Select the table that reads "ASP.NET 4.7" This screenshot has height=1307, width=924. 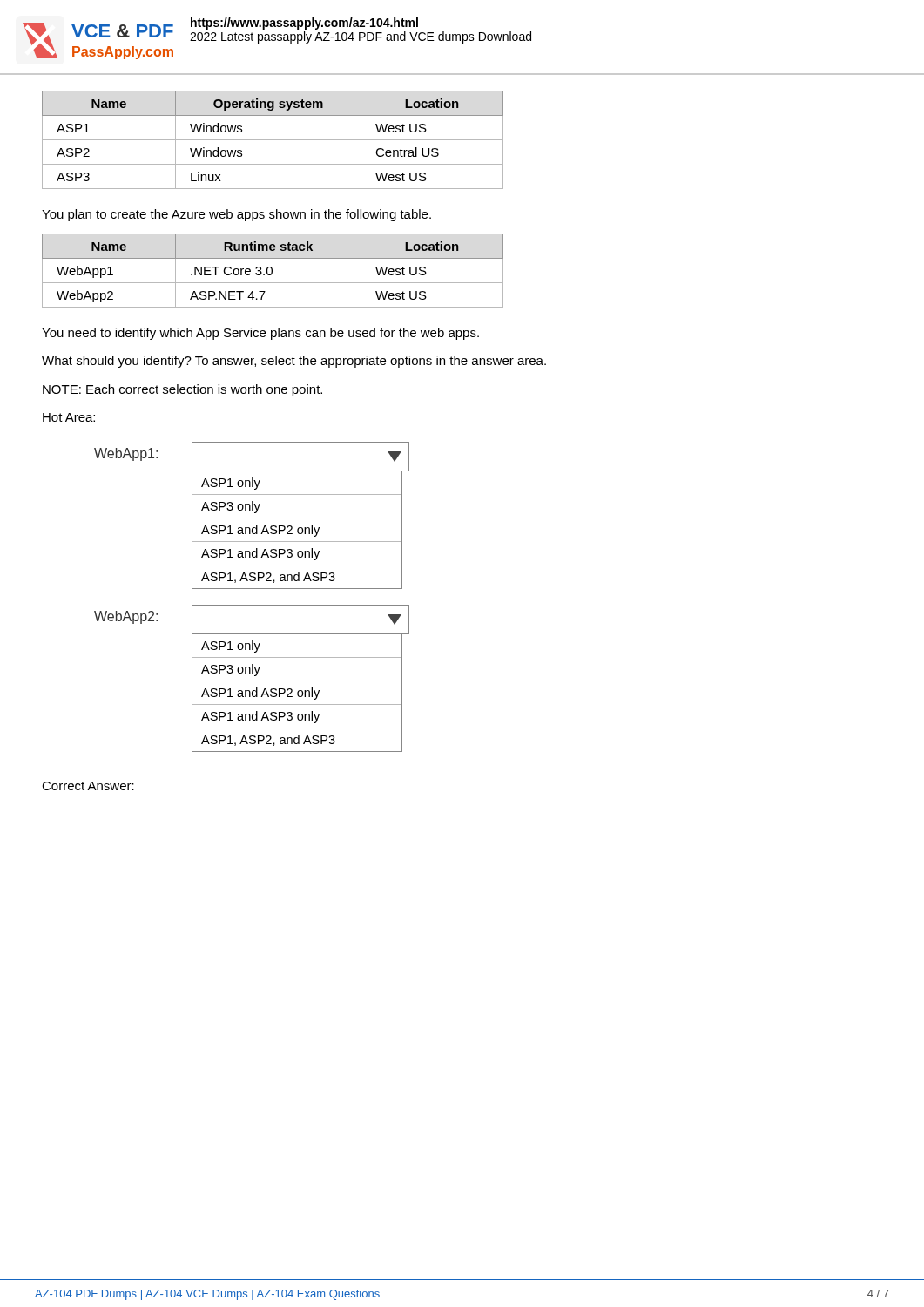[x=462, y=270]
